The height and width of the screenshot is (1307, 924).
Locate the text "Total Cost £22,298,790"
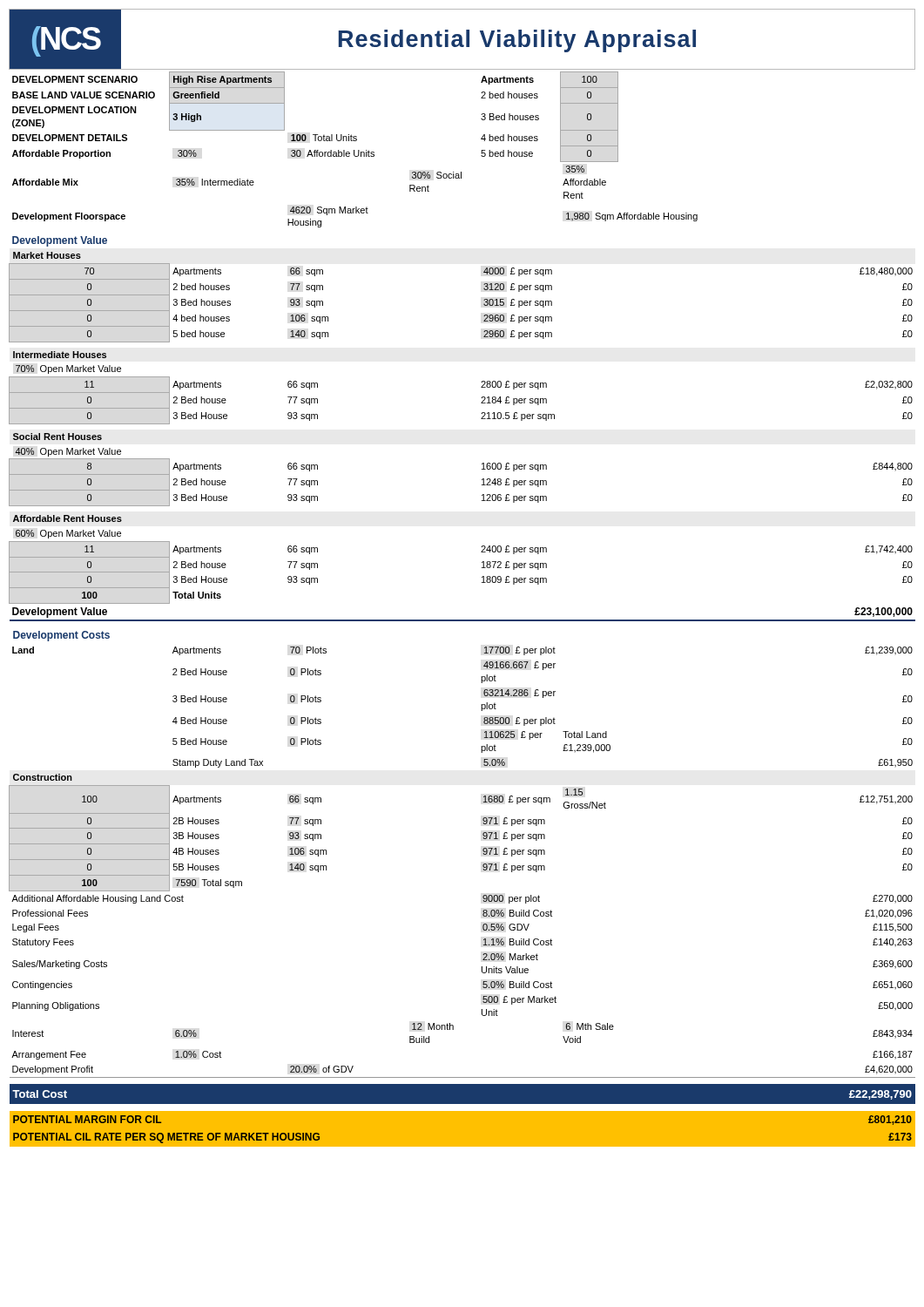(x=462, y=1094)
